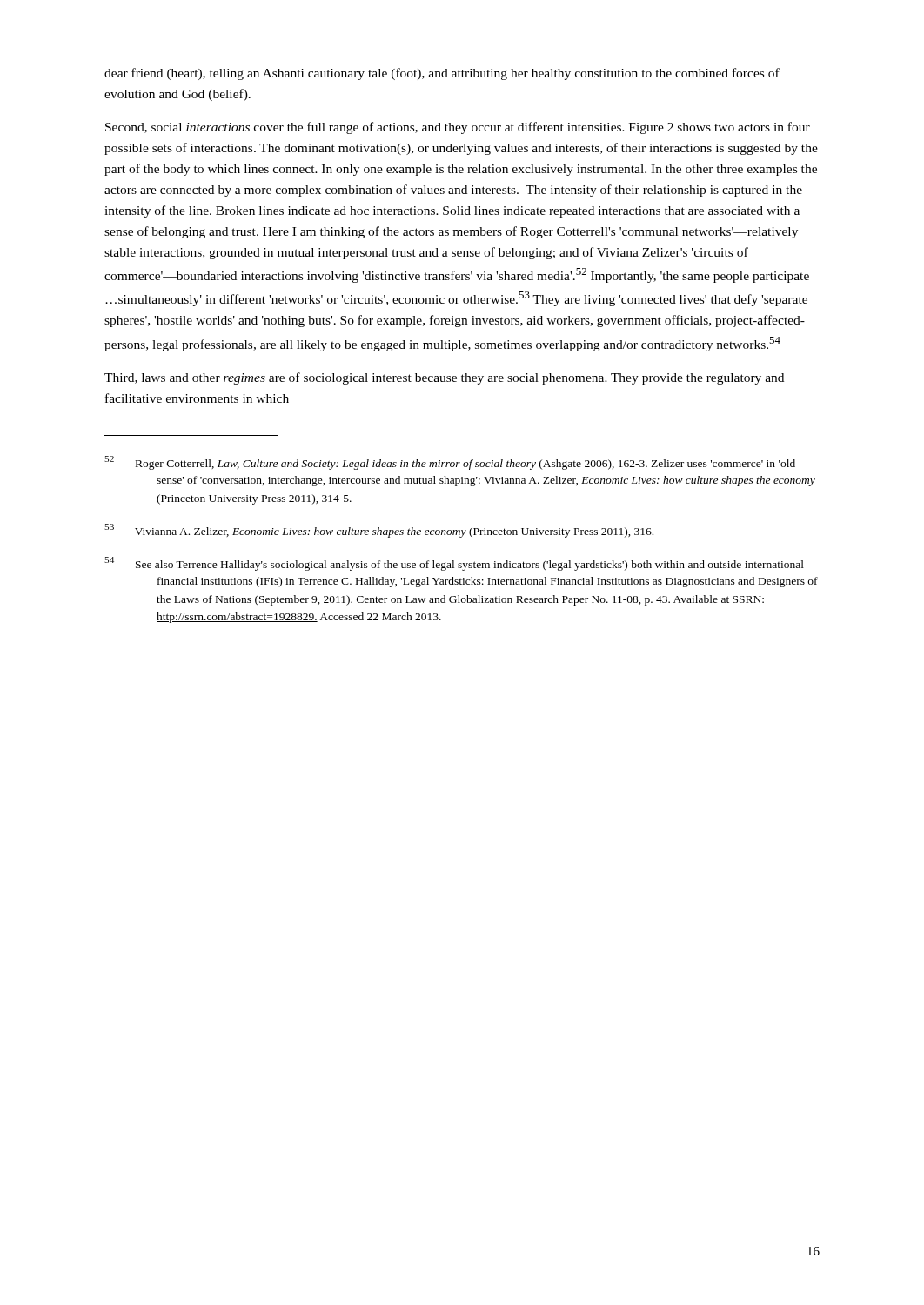Locate the footnote that reads "52 Roger Cotterrell, Law, Culture and Society:"
The width and height of the screenshot is (924, 1305).
[x=460, y=479]
